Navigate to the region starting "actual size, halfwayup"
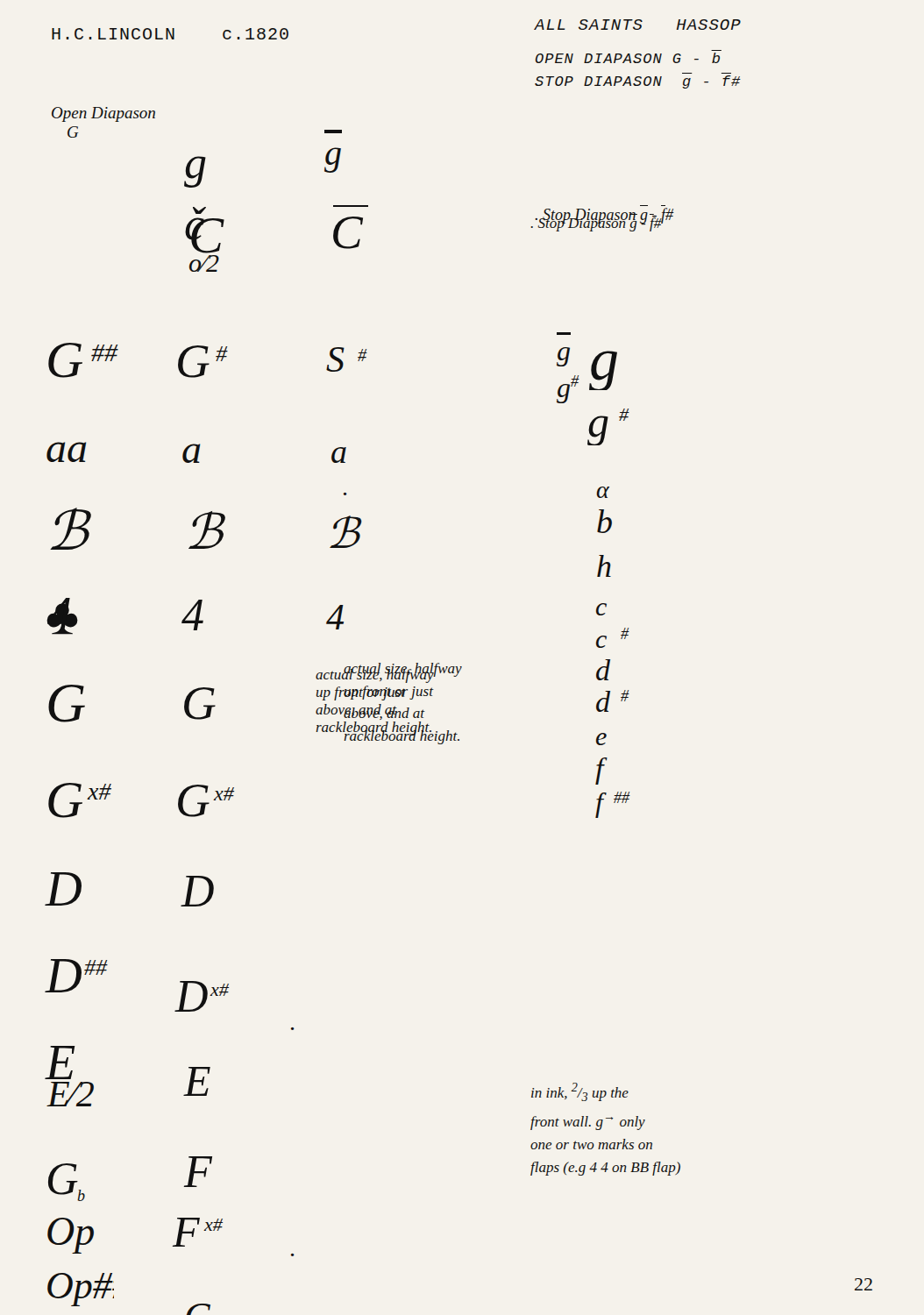The image size is (924, 1315). tap(403, 702)
